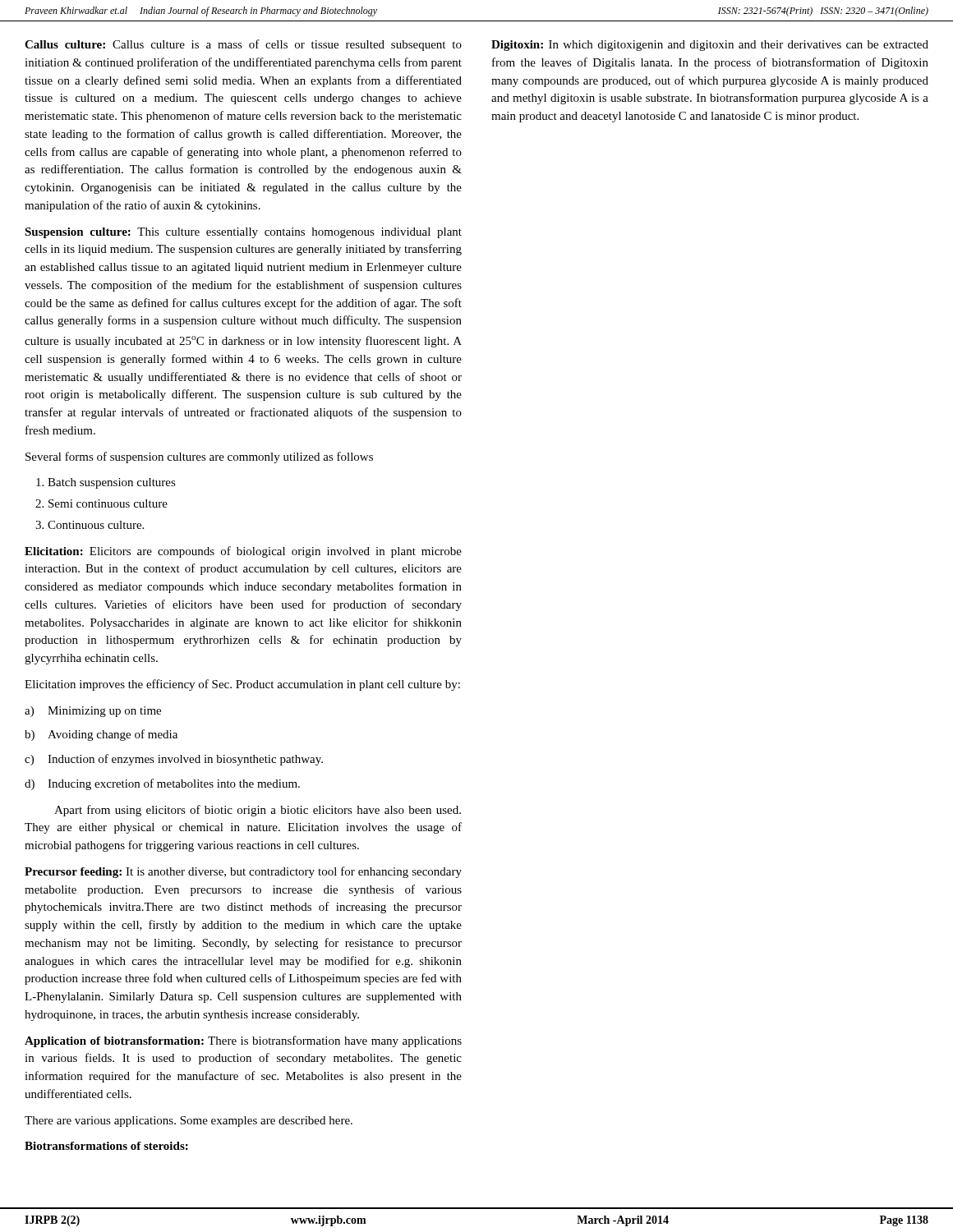Point to "Semi continuous culture"
This screenshot has width=953, height=1232.
(101, 503)
